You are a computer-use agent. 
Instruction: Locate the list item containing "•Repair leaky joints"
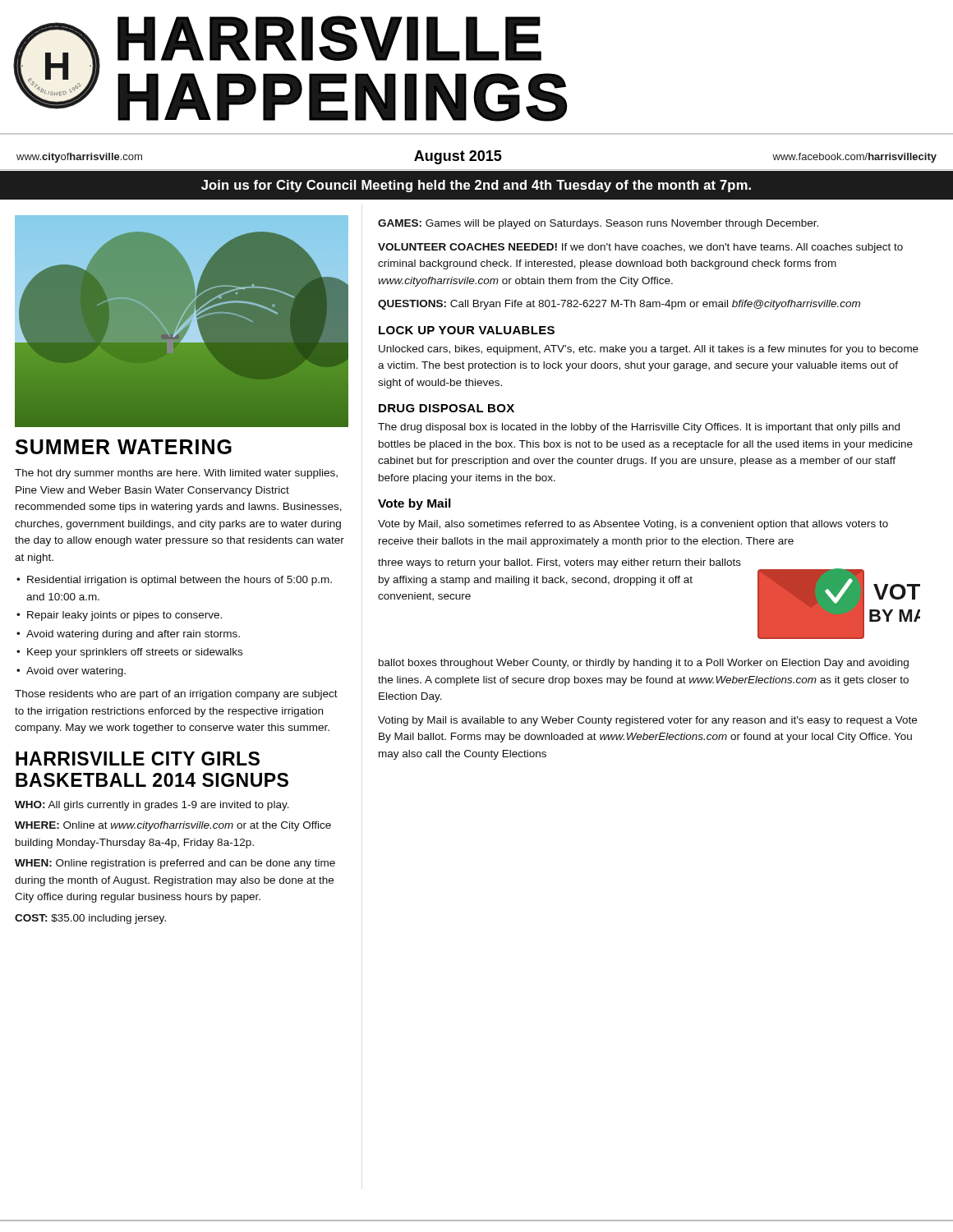pos(120,616)
